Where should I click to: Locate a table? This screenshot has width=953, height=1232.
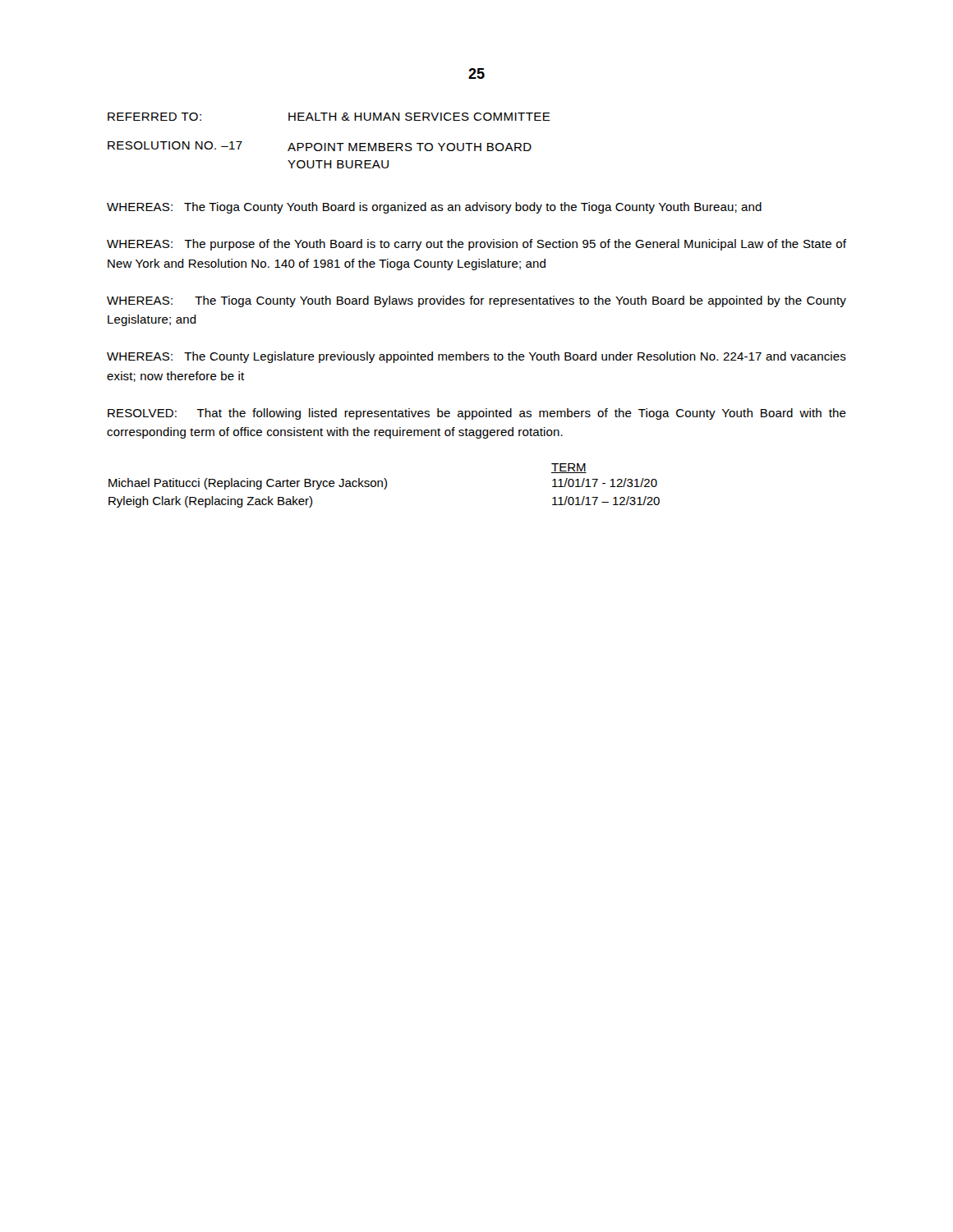click(476, 484)
